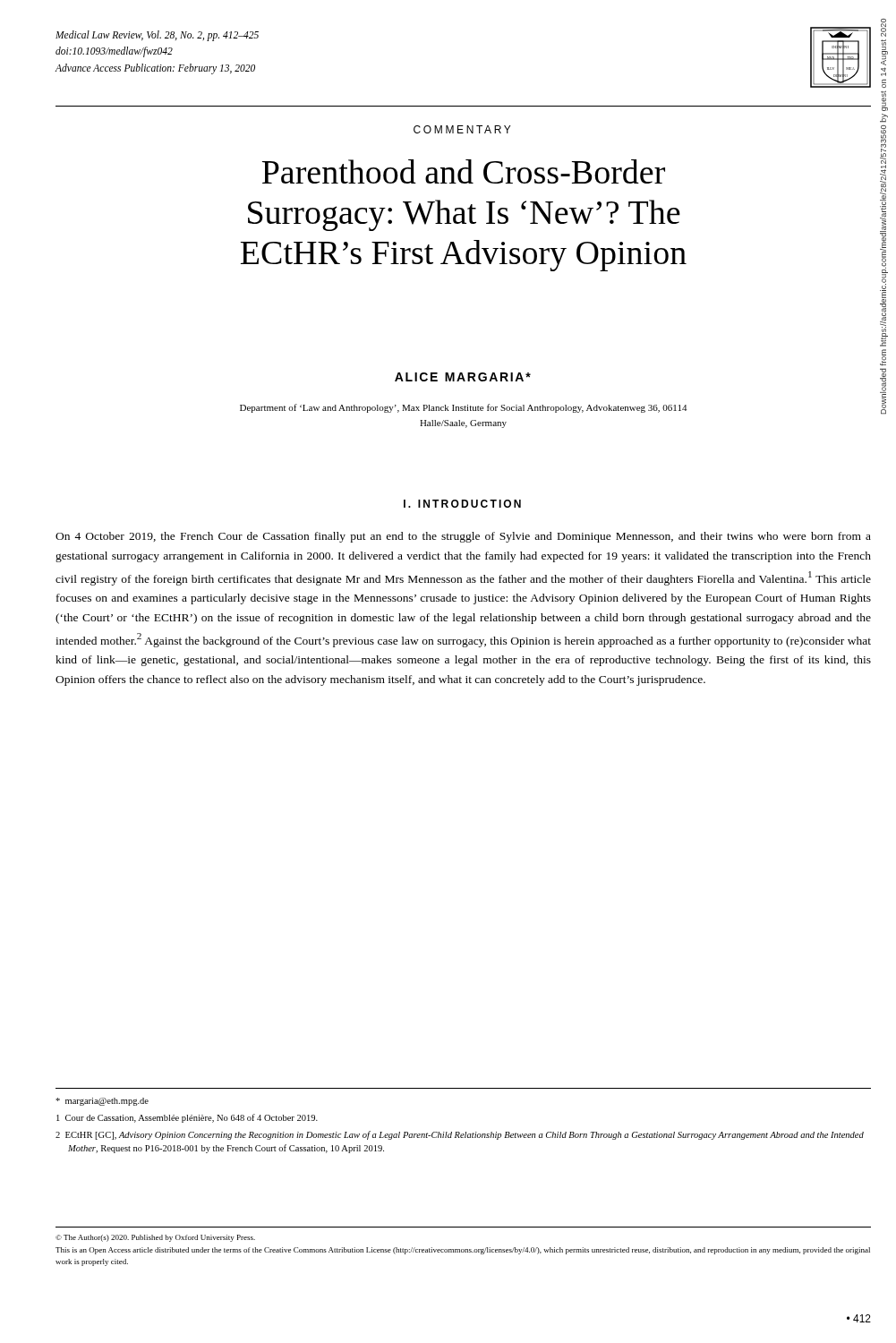Screen dimensions: 1343x896
Task: Point to the text block starting "ALICE MARGARIA*"
Action: pos(463,377)
